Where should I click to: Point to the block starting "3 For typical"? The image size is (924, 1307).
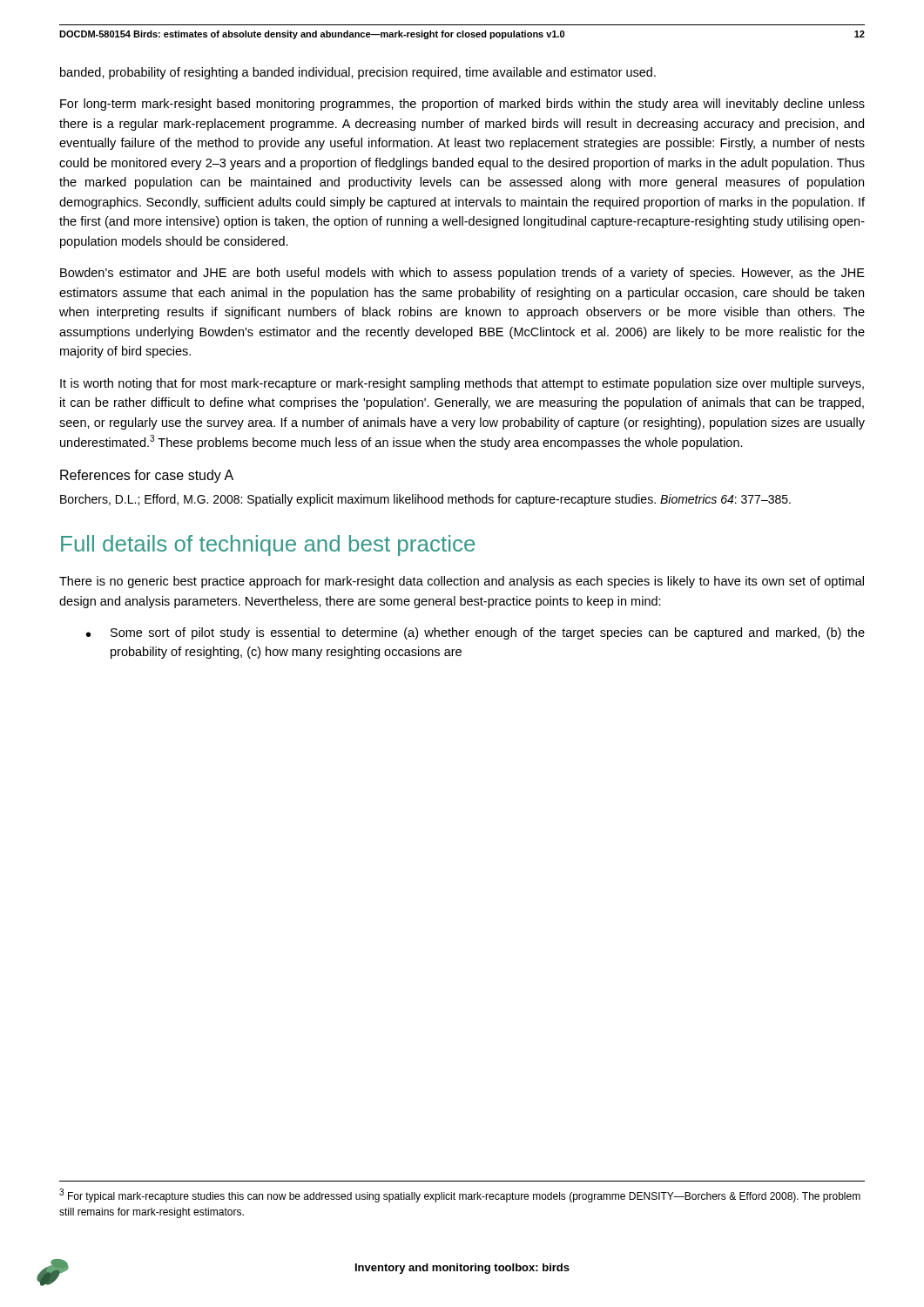point(462,1203)
